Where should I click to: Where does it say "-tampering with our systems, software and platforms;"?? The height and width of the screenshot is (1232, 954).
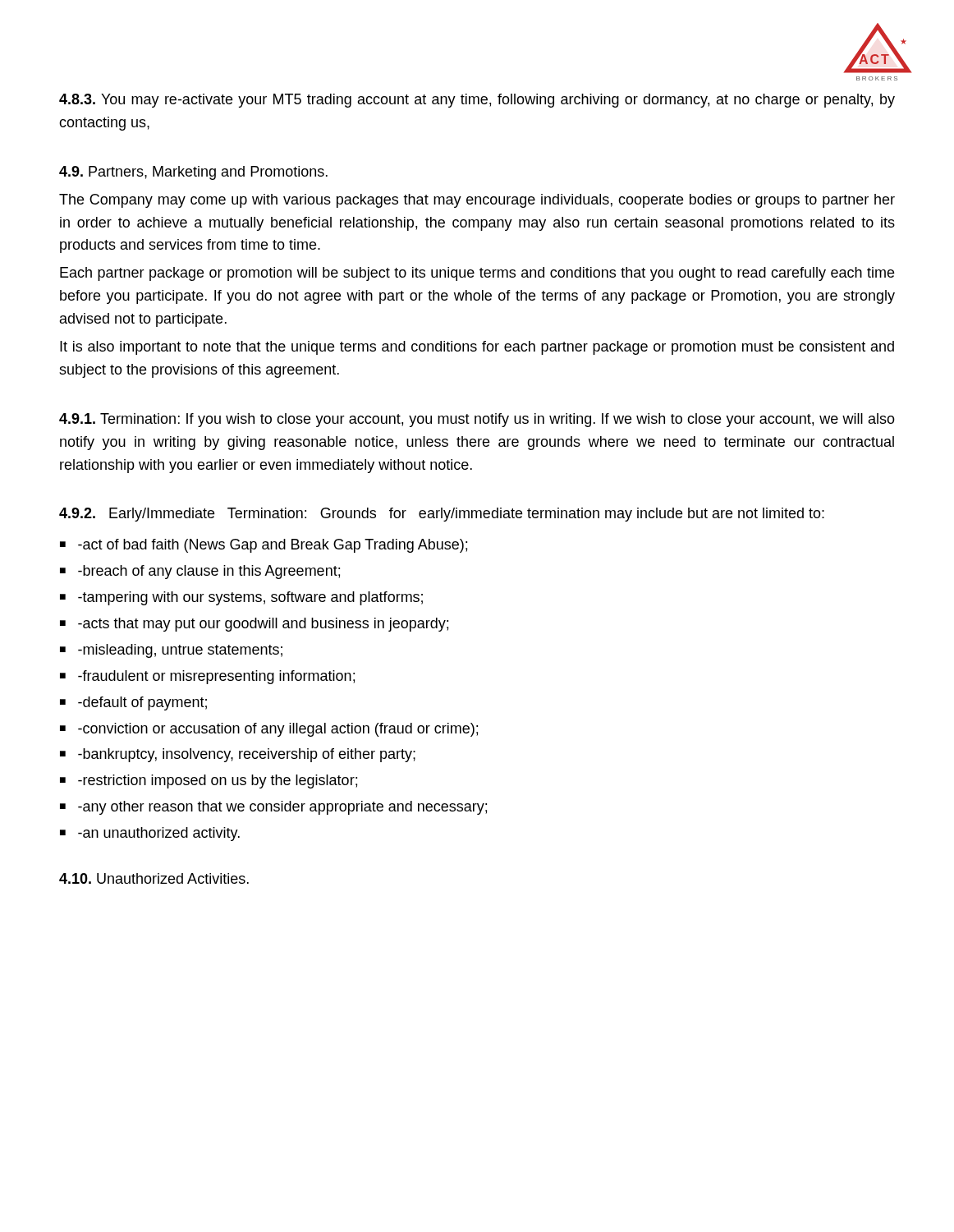point(241,598)
